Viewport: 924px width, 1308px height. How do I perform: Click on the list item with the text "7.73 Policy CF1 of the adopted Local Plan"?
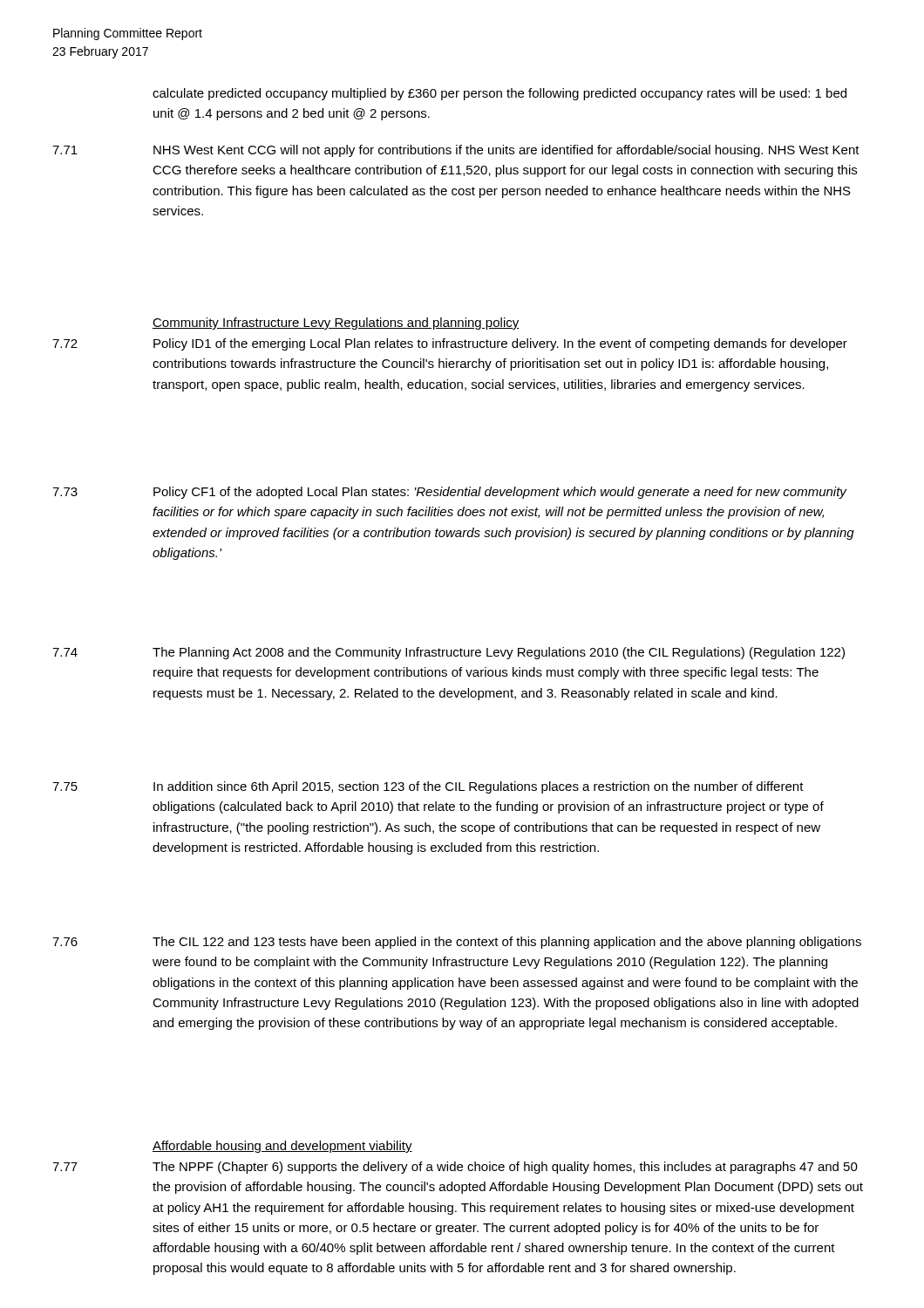(x=460, y=522)
